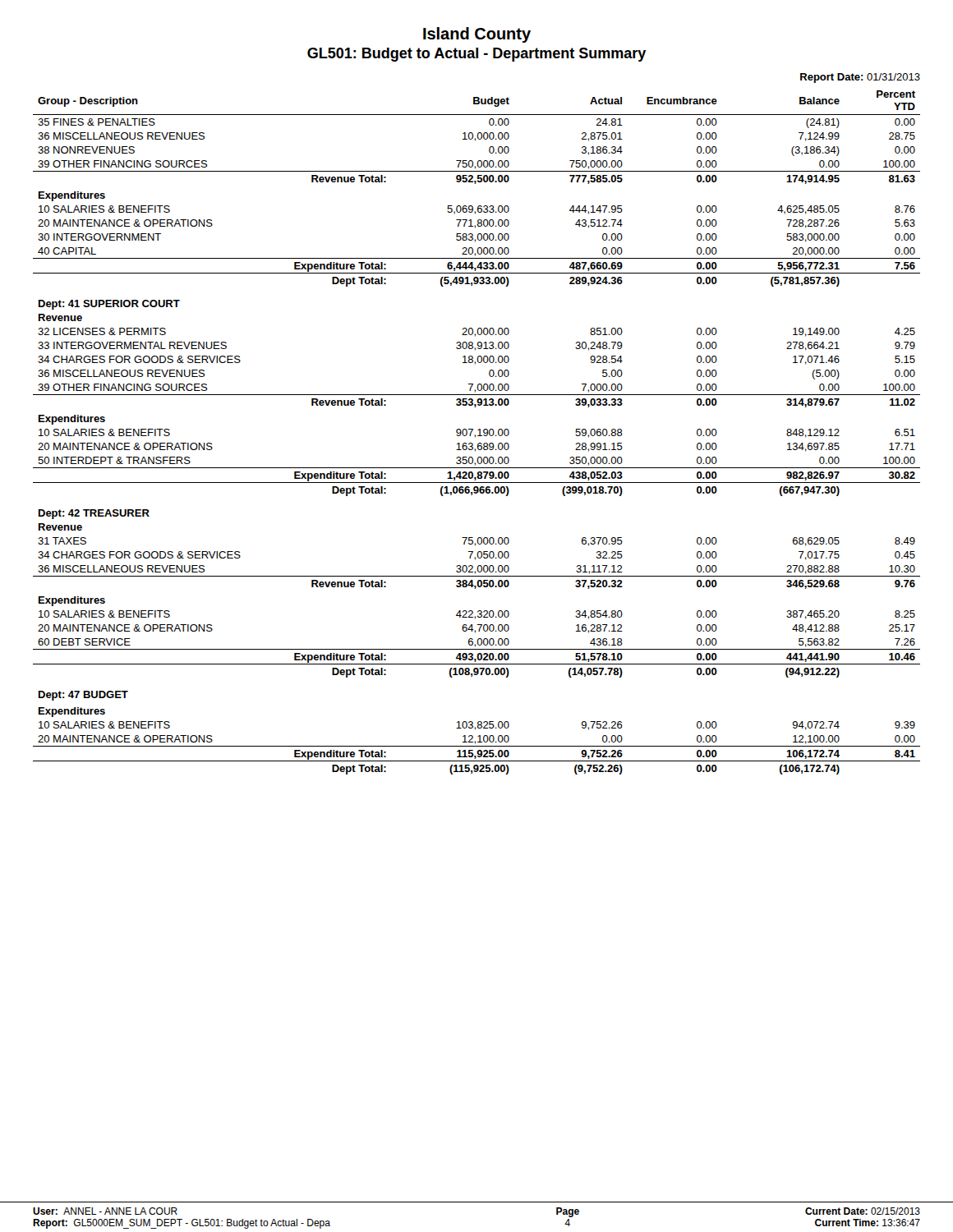Where does it say "Island County"?

coord(476,34)
